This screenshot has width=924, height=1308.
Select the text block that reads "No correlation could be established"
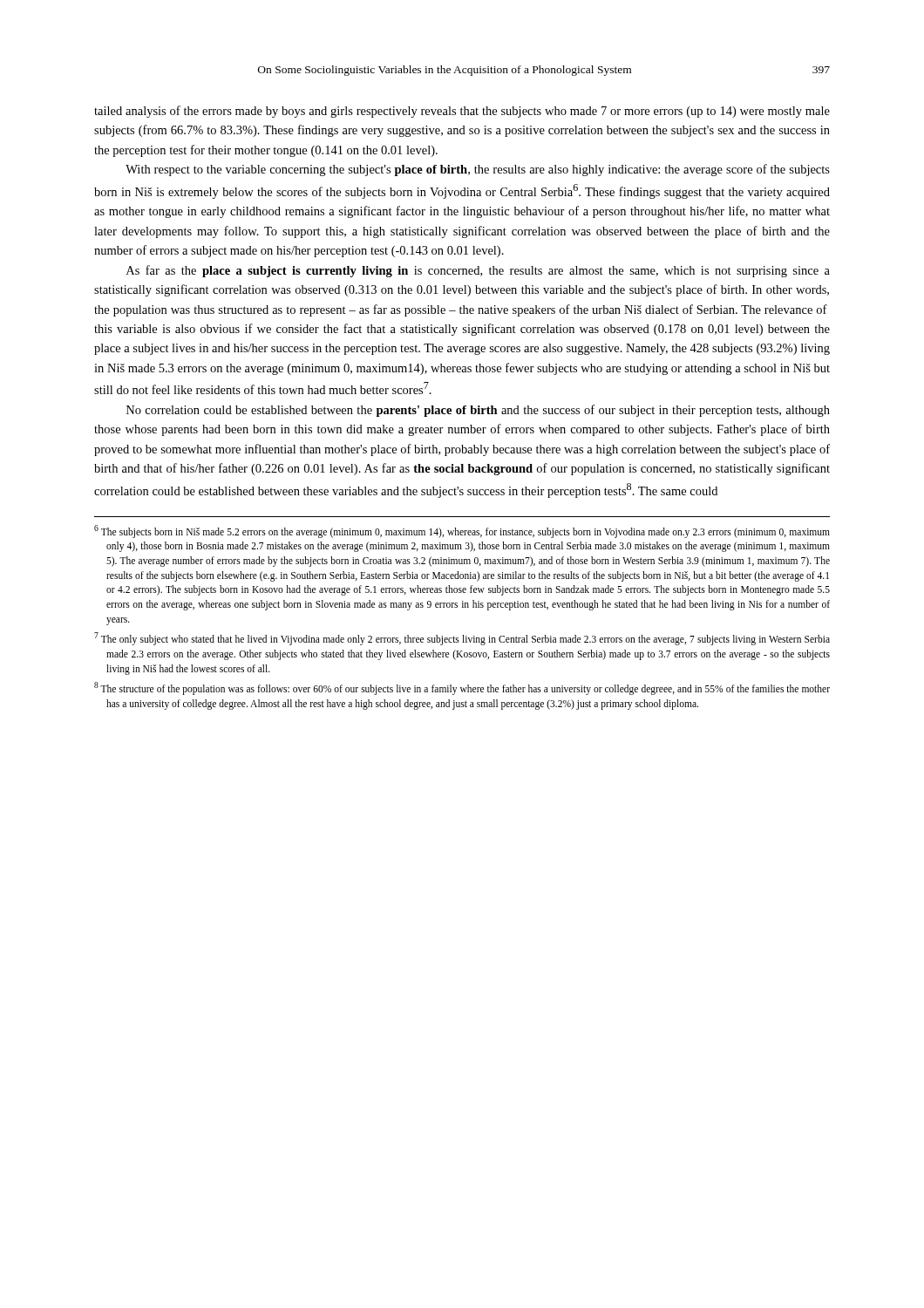pyautogui.click(x=462, y=450)
